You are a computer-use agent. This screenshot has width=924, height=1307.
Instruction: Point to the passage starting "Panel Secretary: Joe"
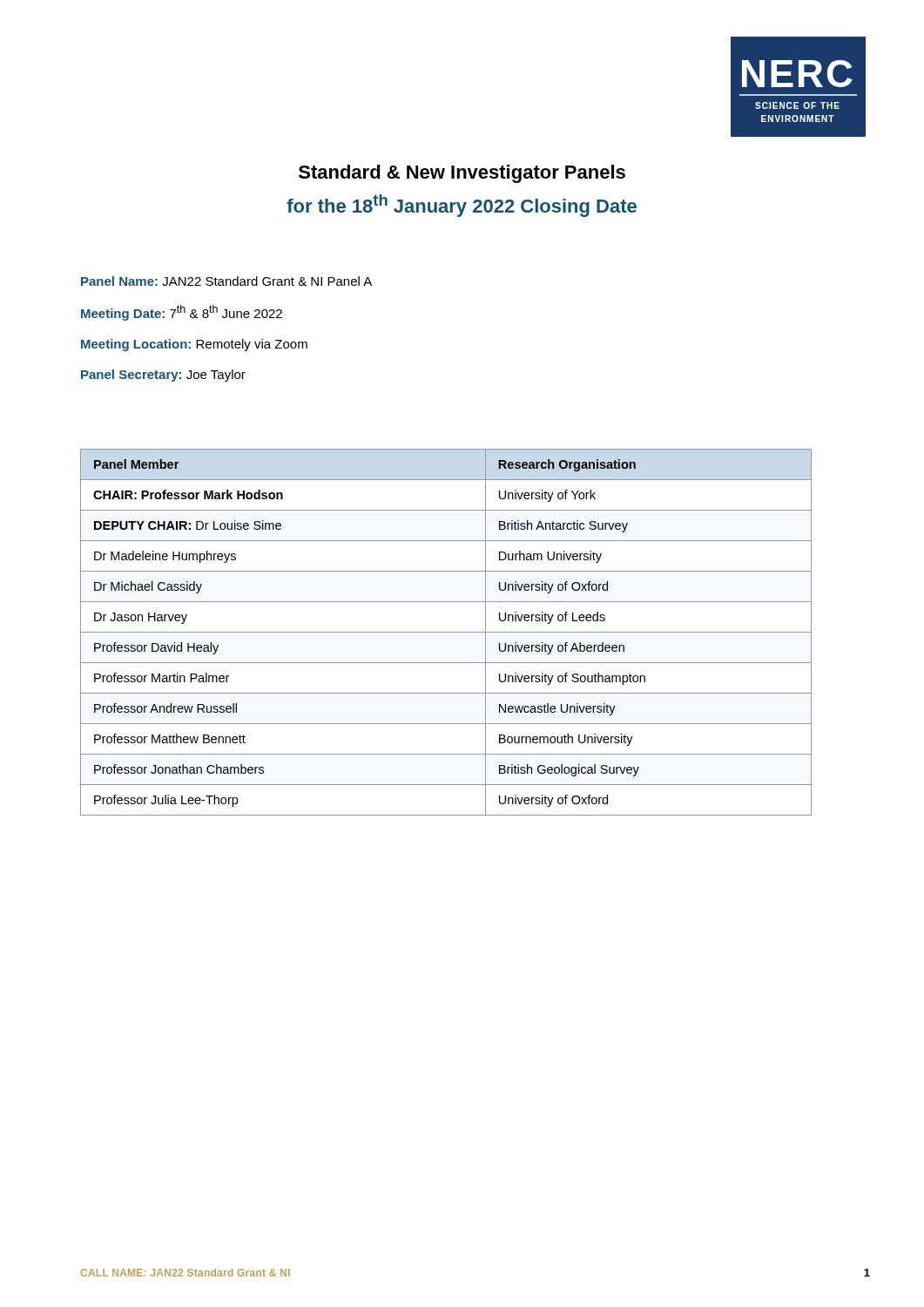click(x=163, y=374)
